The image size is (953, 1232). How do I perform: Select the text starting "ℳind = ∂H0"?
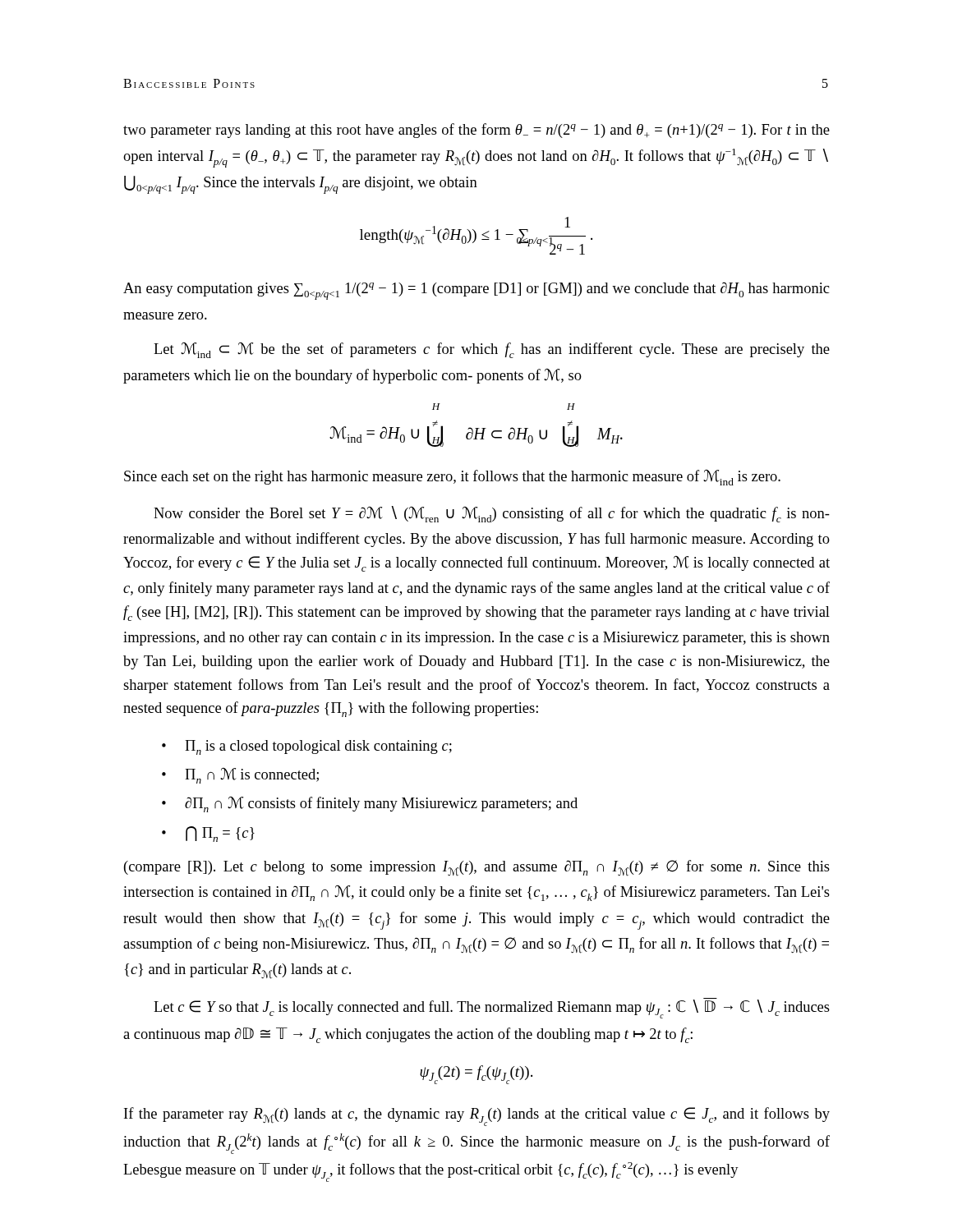coord(476,424)
